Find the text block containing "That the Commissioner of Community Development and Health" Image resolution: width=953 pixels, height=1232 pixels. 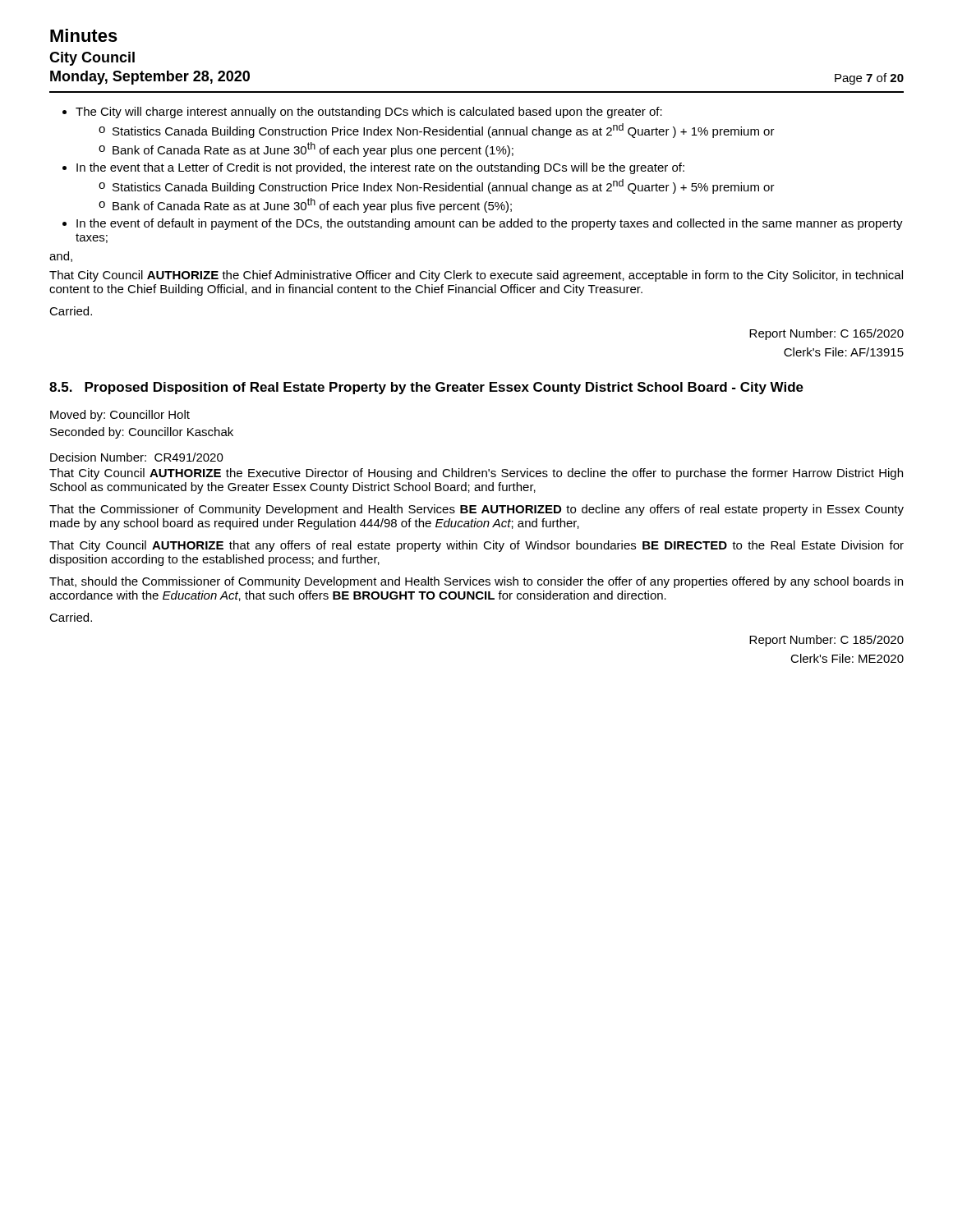[x=476, y=516]
